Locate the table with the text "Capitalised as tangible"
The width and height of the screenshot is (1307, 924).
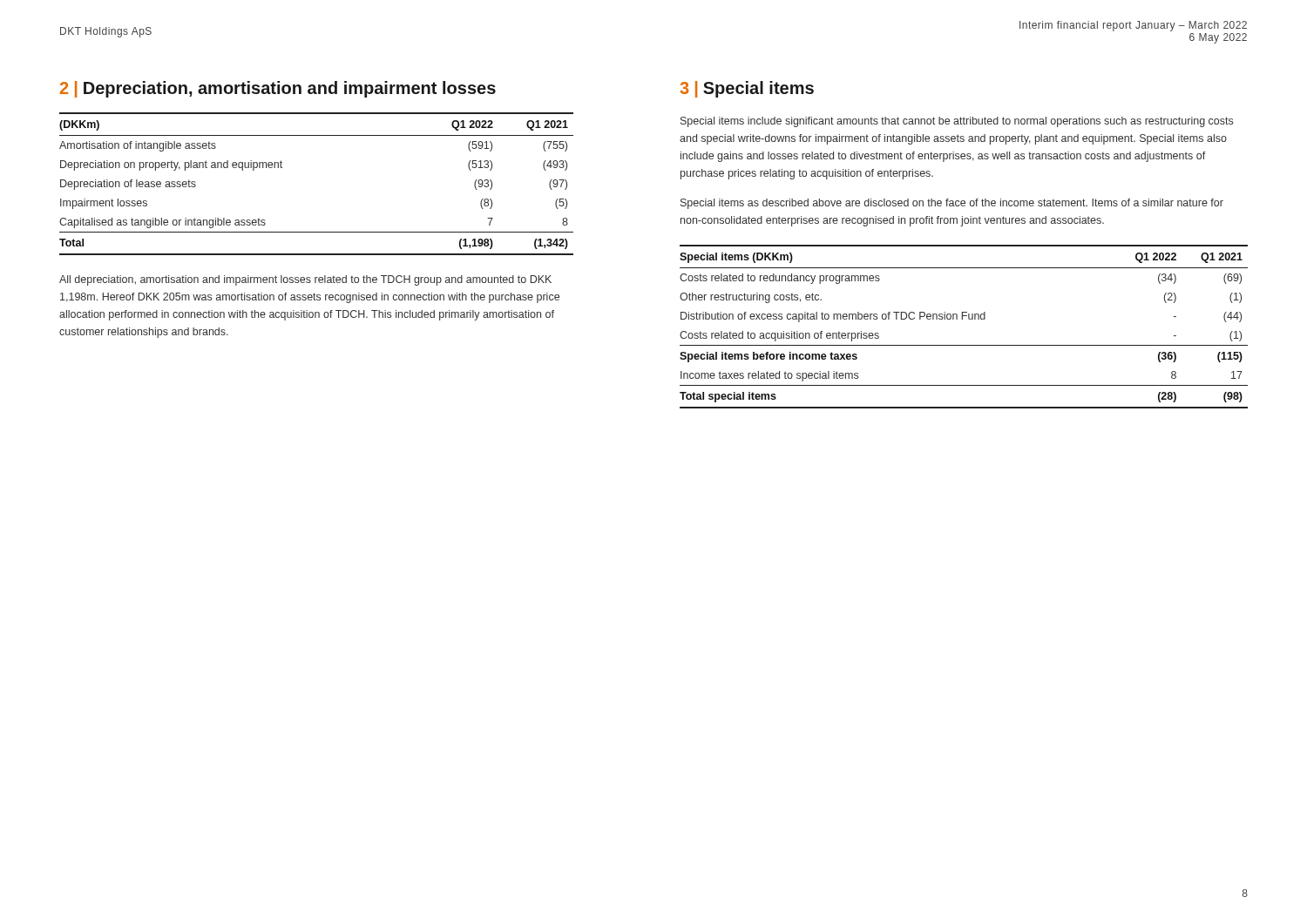pos(316,184)
